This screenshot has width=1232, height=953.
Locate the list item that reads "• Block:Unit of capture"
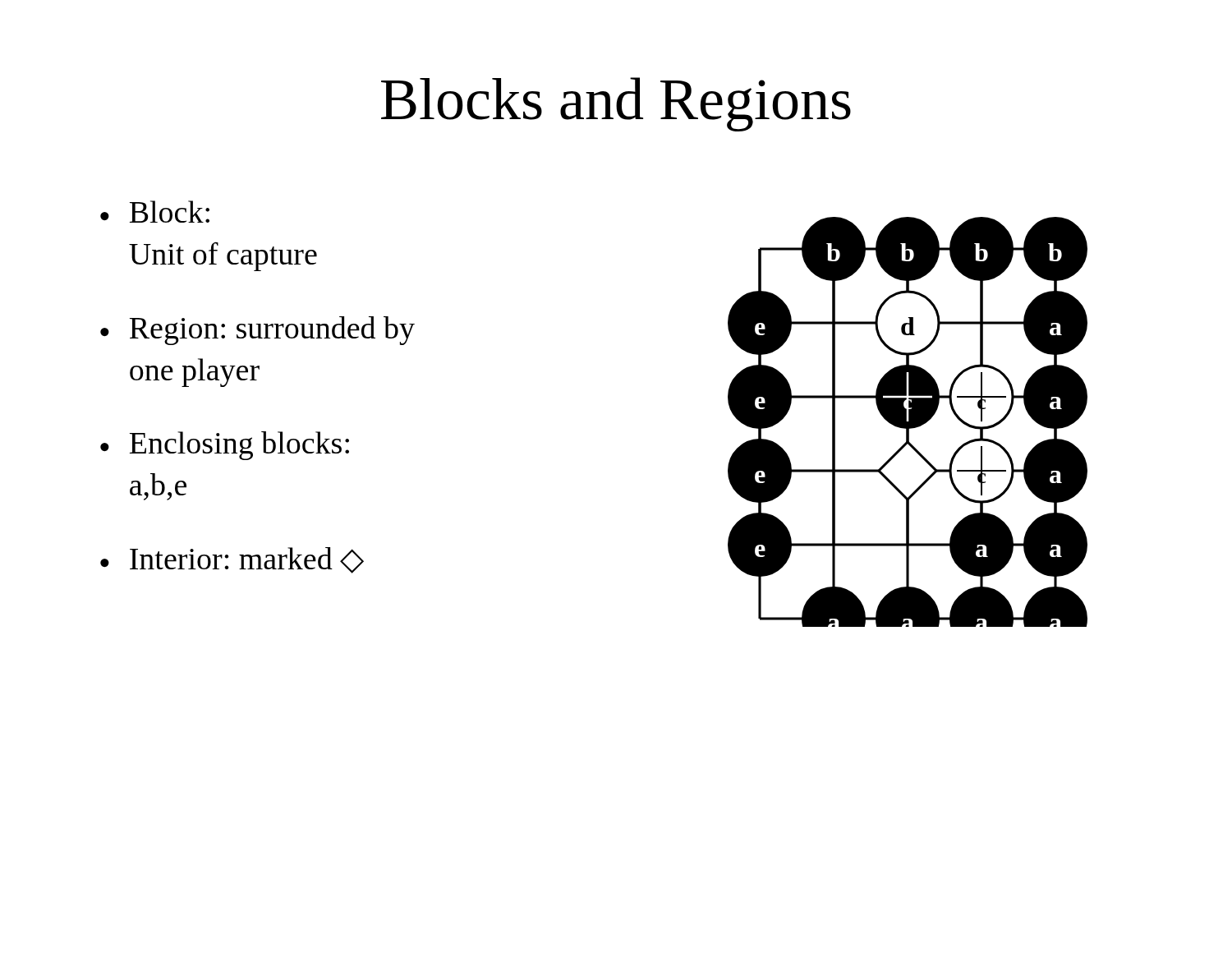point(208,234)
